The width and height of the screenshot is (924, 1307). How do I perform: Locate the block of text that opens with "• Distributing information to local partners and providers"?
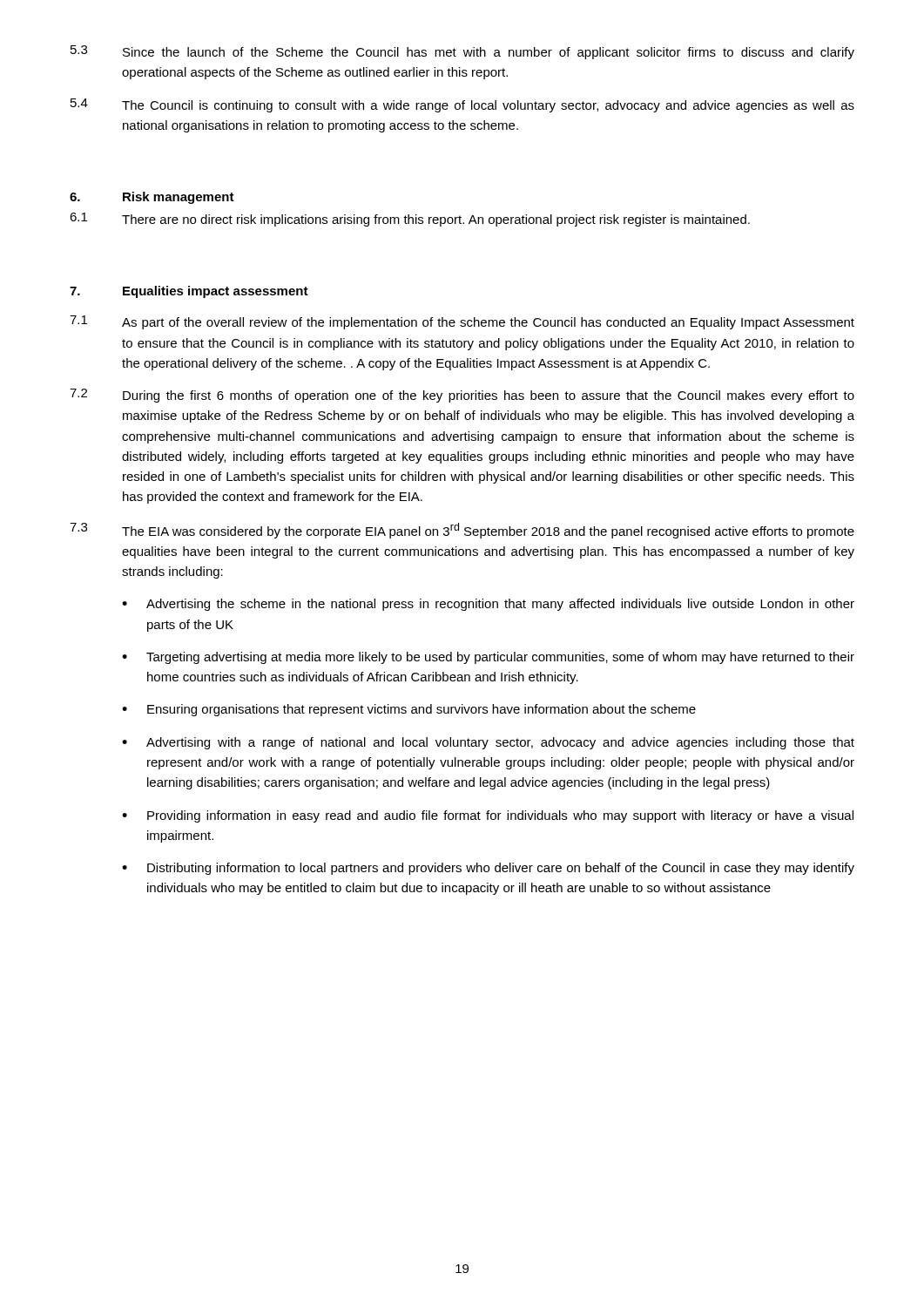488,878
